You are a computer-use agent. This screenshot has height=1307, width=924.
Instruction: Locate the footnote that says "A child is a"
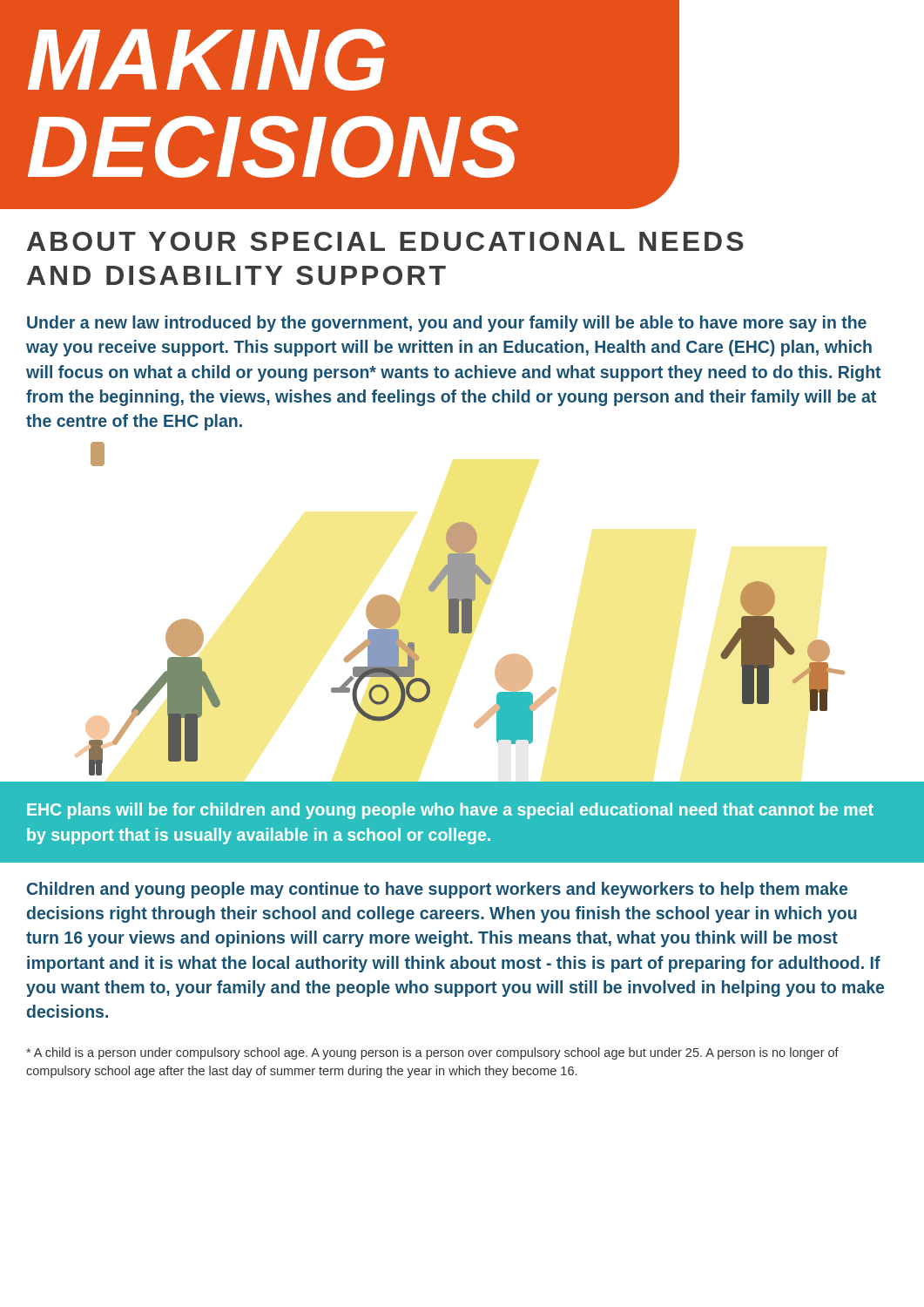click(x=432, y=1062)
